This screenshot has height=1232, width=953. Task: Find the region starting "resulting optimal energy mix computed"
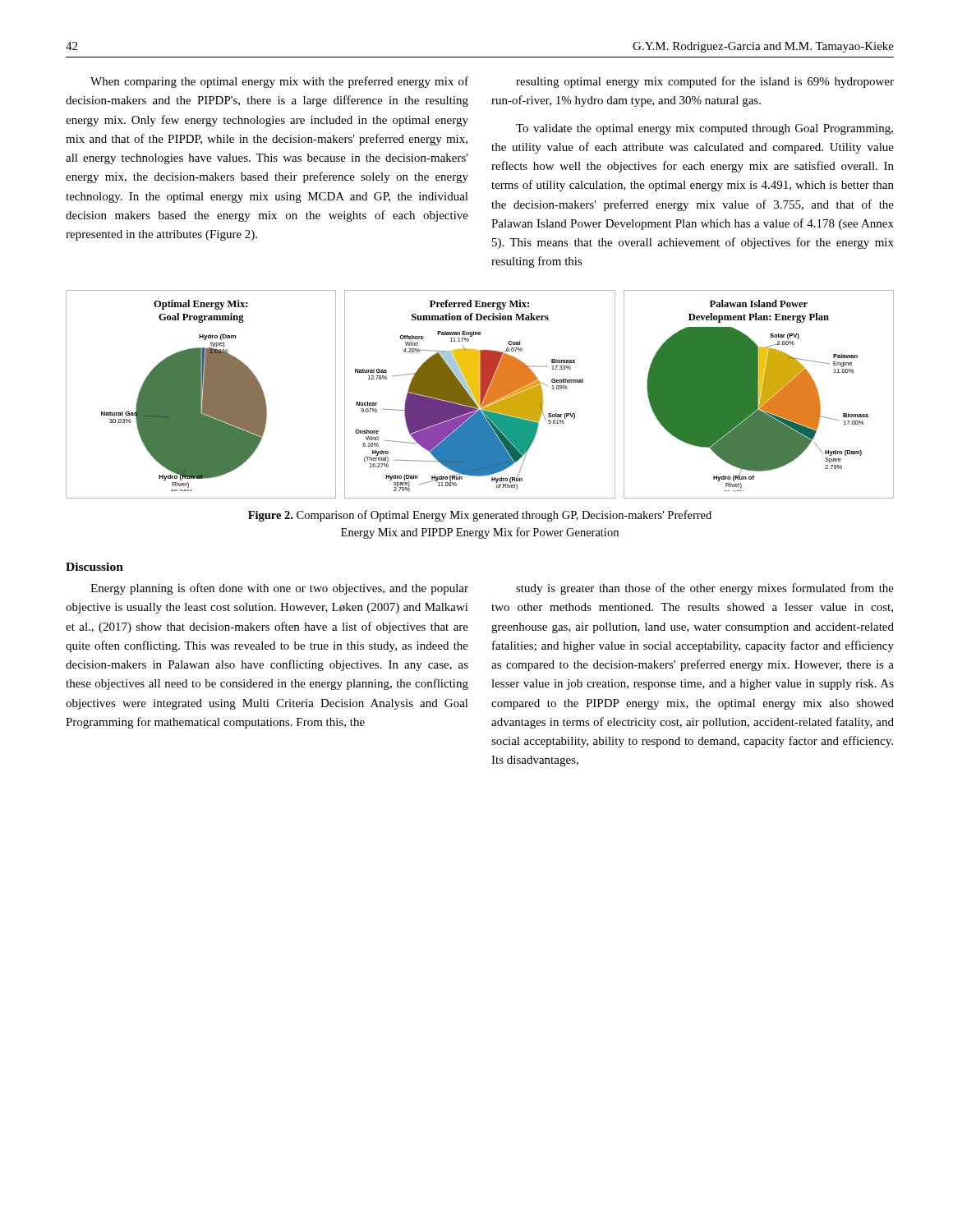click(x=693, y=172)
